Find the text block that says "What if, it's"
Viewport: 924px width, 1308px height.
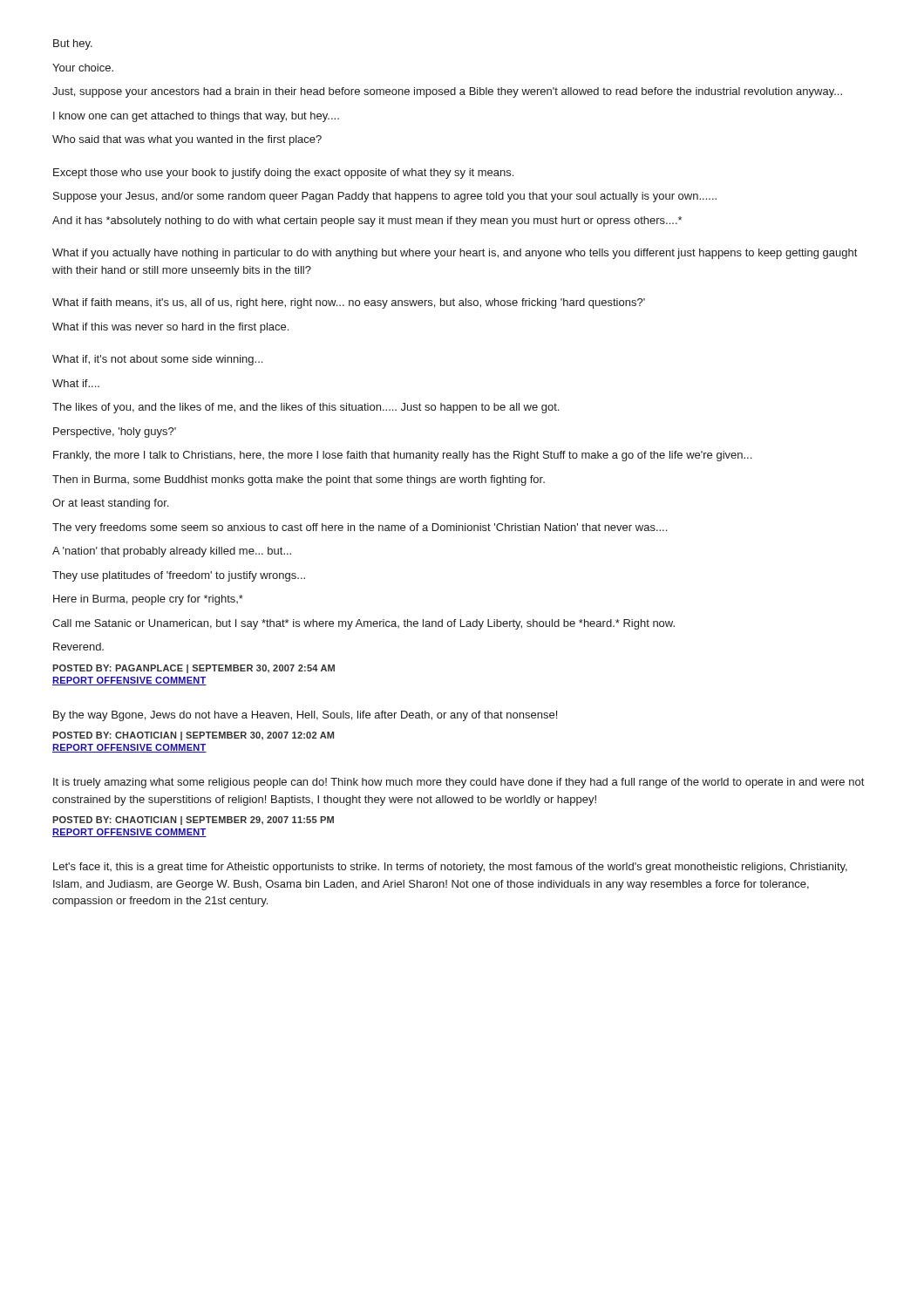(x=158, y=359)
